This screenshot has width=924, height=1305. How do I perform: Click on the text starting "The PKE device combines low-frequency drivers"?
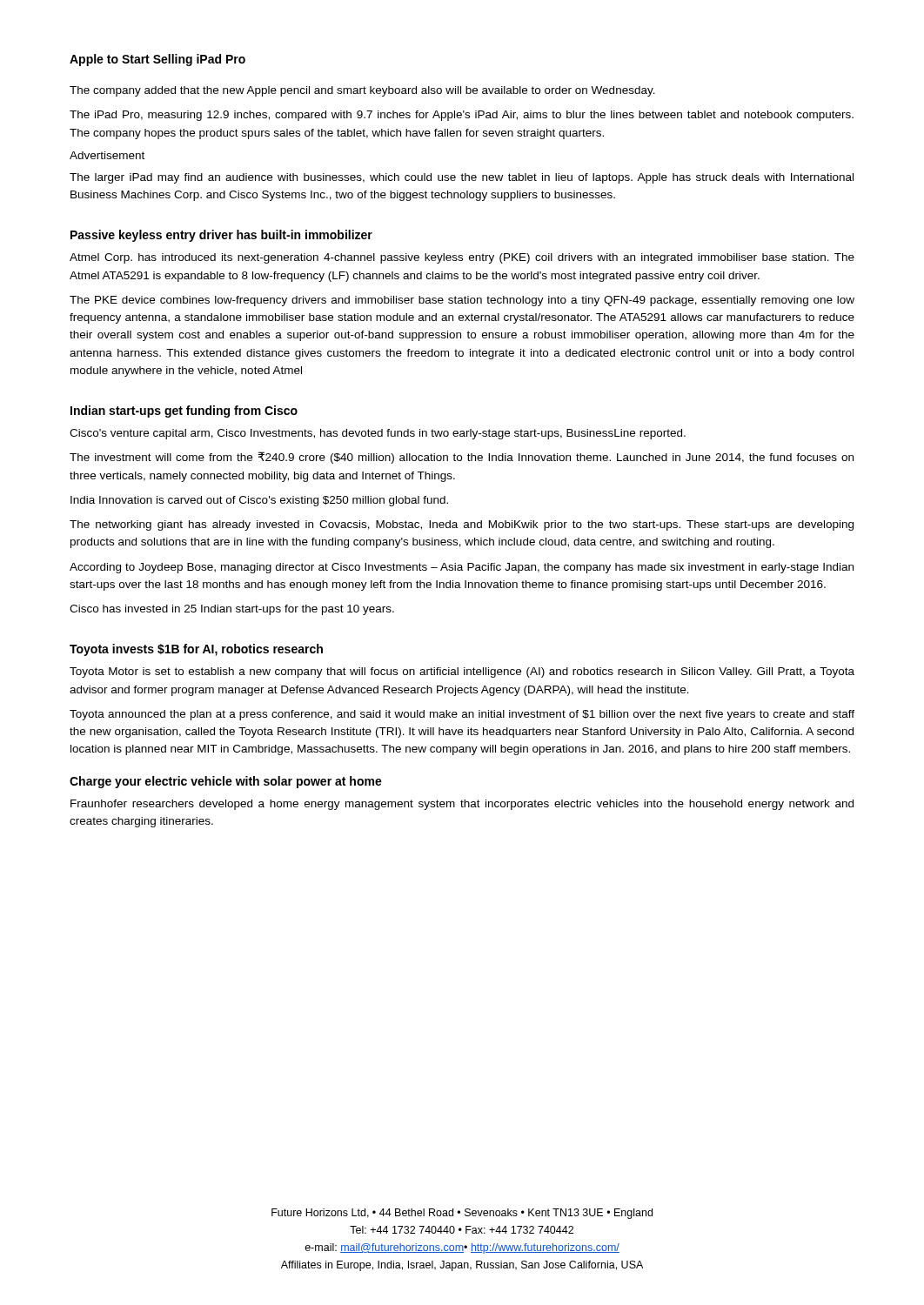462,335
